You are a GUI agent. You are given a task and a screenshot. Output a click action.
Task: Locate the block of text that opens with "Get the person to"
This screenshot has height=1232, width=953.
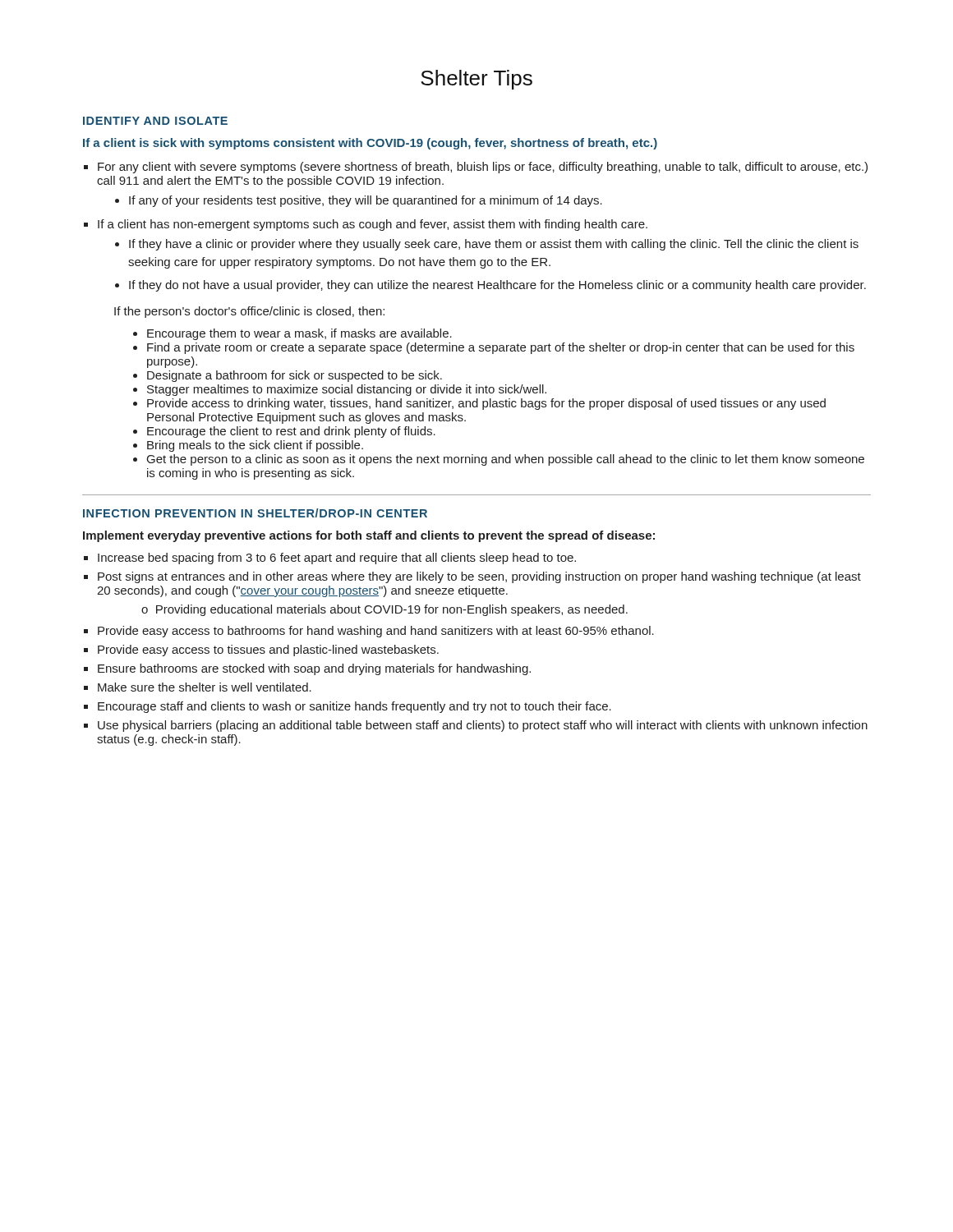[x=509, y=465]
